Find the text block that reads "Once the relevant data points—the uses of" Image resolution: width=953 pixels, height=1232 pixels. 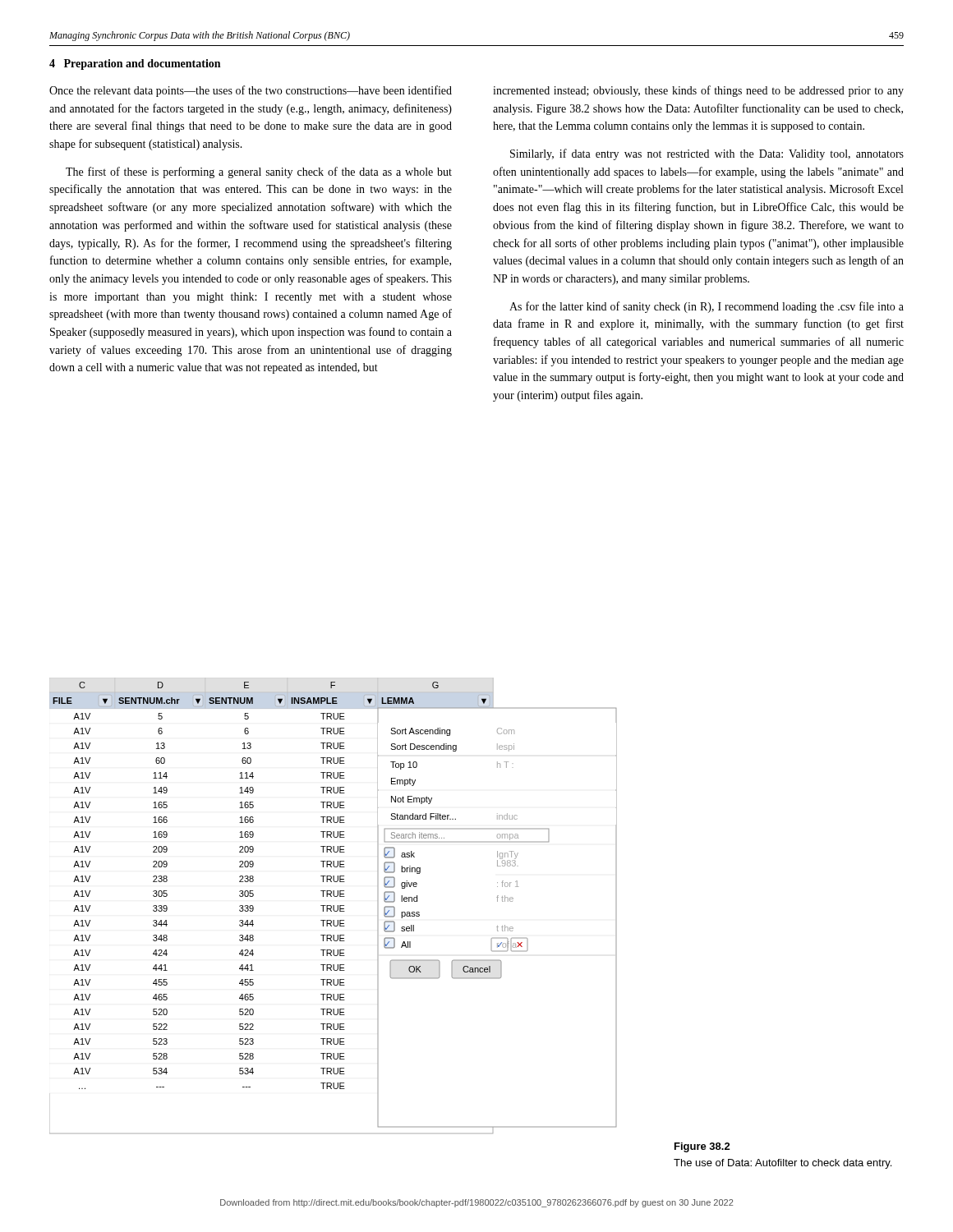pos(251,230)
